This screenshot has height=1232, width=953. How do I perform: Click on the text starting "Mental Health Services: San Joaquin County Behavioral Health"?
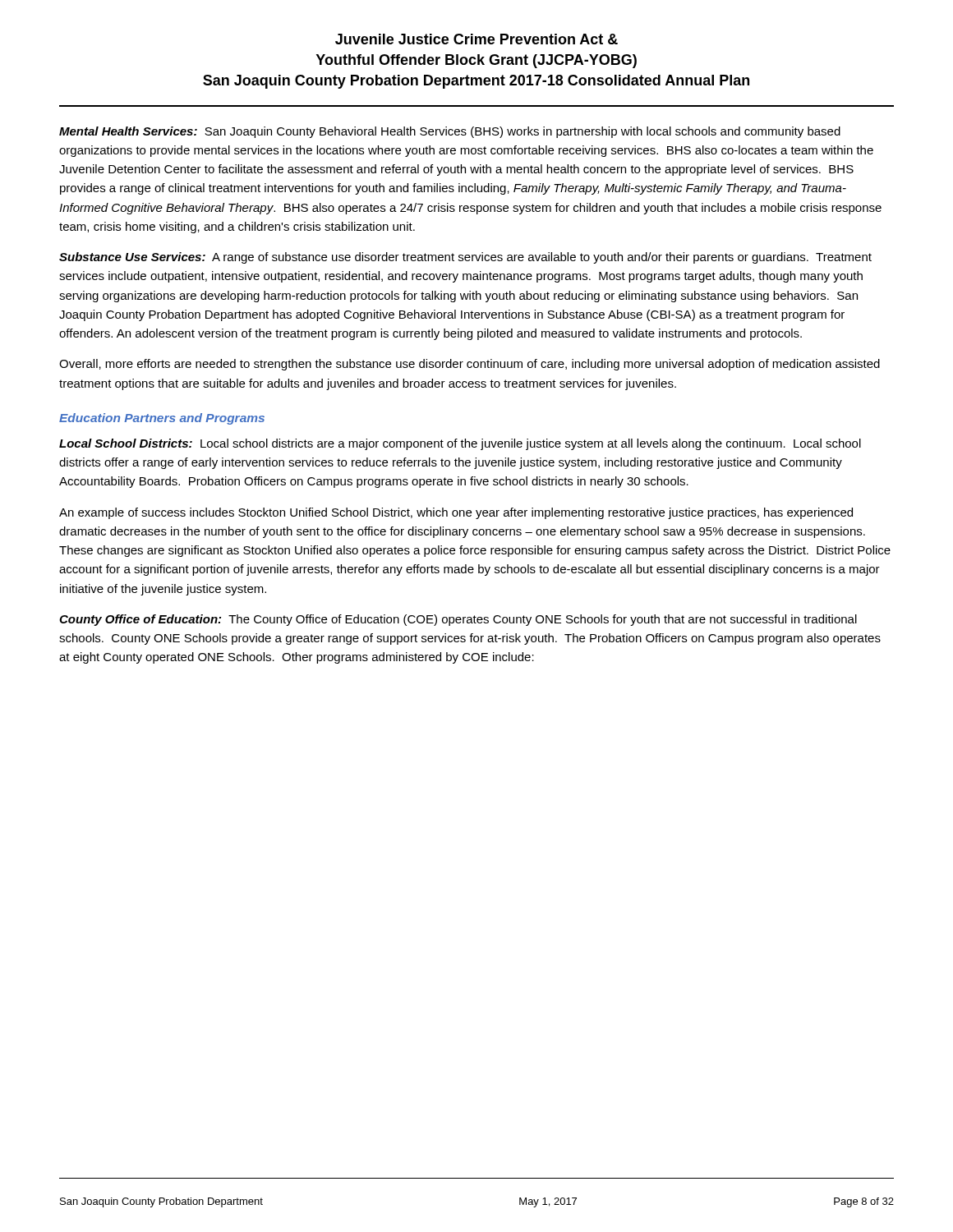[470, 178]
